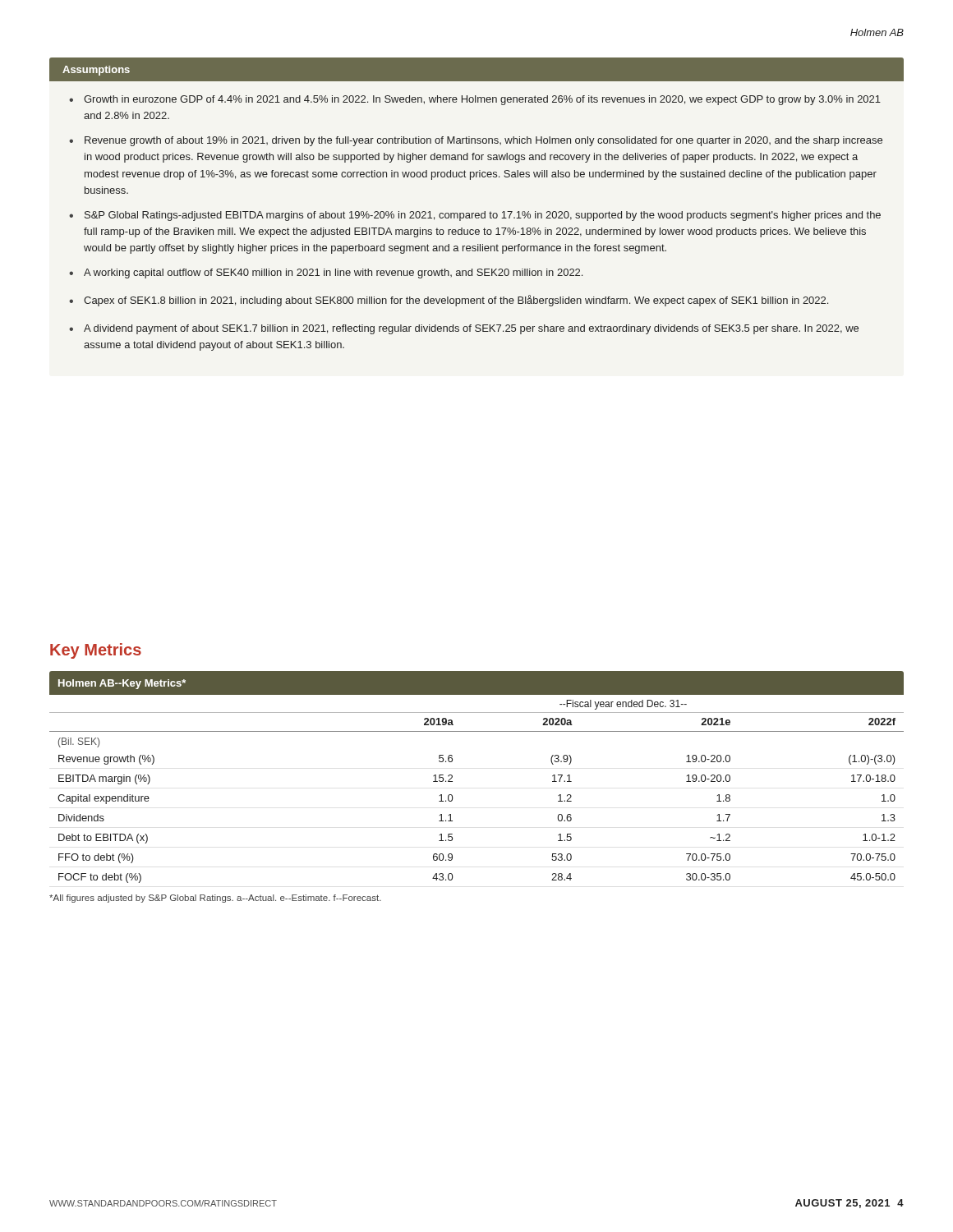Locate the block starting "• Revenue growth of about 19% in"
Image resolution: width=953 pixels, height=1232 pixels.
476,166
